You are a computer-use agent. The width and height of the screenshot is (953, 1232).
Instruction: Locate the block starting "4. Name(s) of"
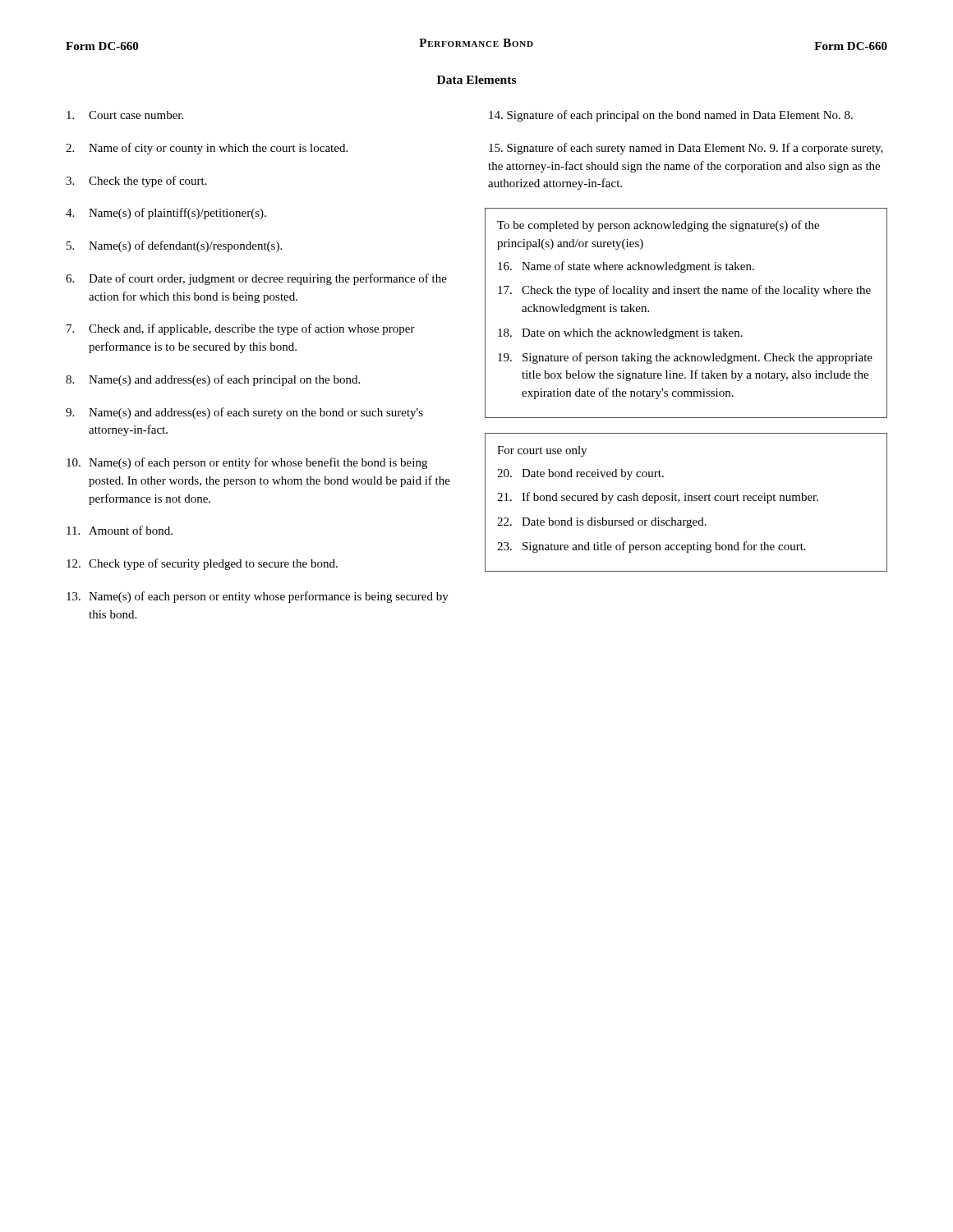pos(259,214)
